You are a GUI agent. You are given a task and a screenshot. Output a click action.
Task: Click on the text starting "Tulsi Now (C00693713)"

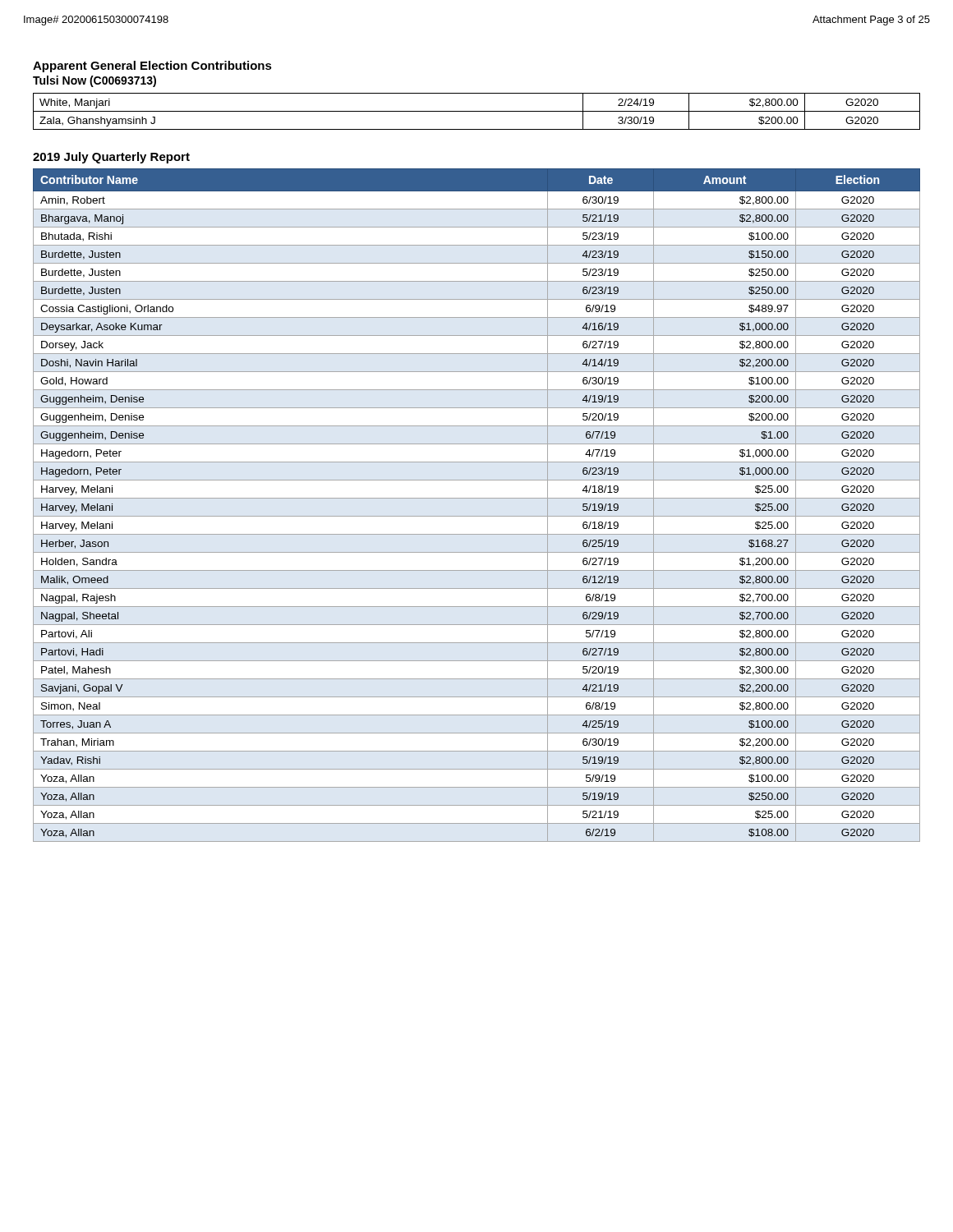point(95,81)
